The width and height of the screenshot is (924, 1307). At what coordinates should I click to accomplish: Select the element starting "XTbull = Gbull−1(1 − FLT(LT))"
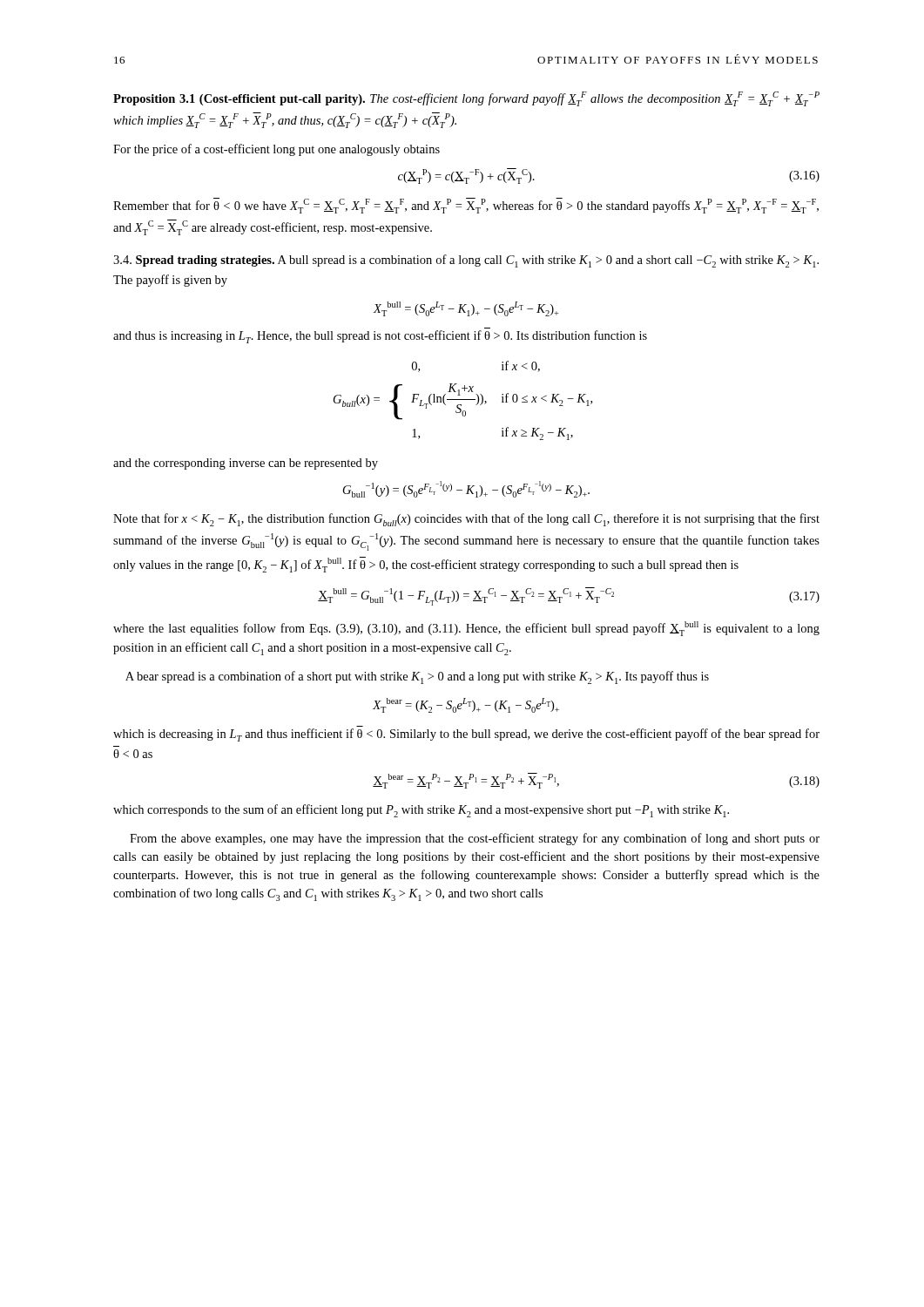[569, 597]
